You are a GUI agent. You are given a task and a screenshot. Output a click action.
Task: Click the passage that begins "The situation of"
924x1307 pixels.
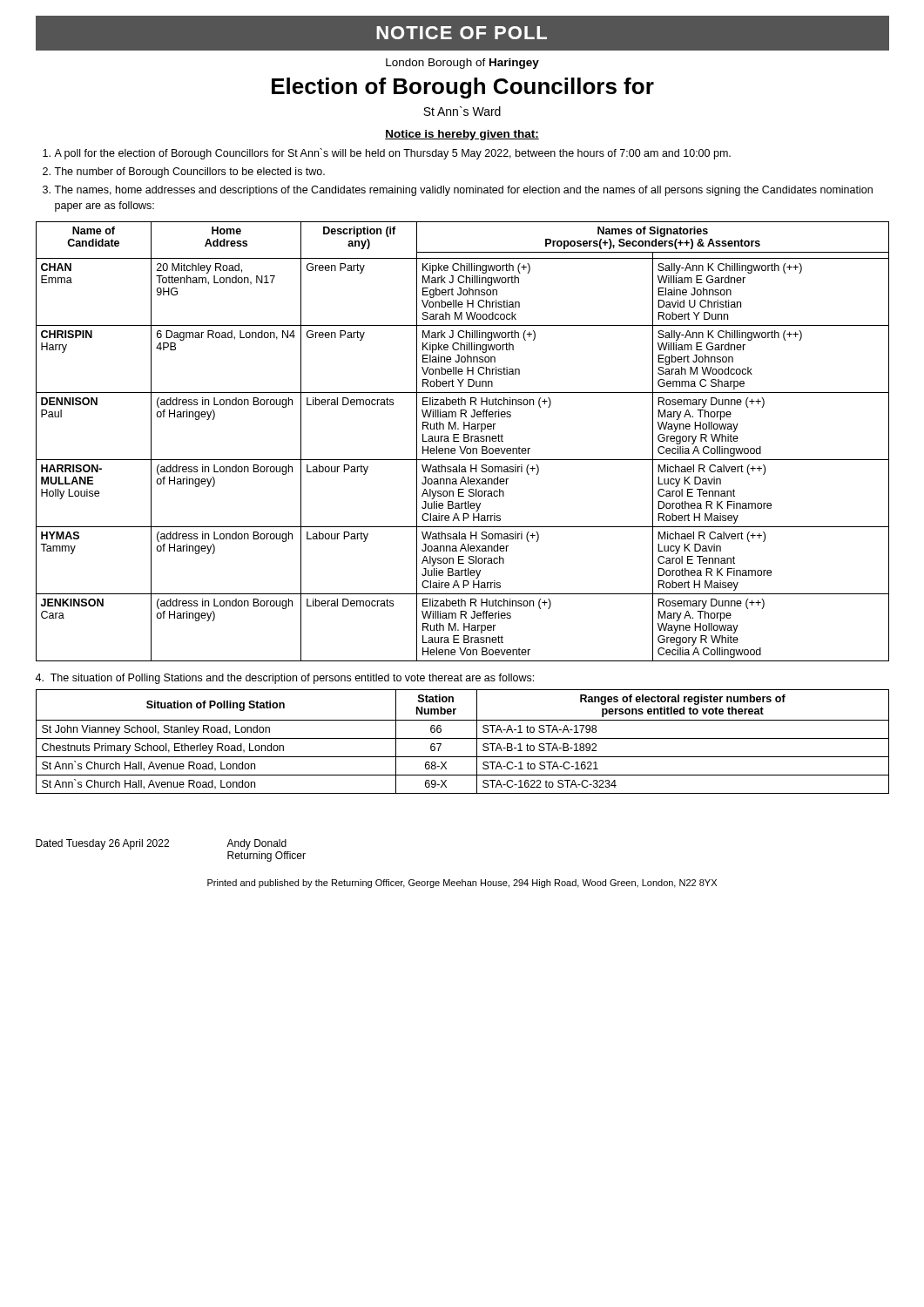285,678
